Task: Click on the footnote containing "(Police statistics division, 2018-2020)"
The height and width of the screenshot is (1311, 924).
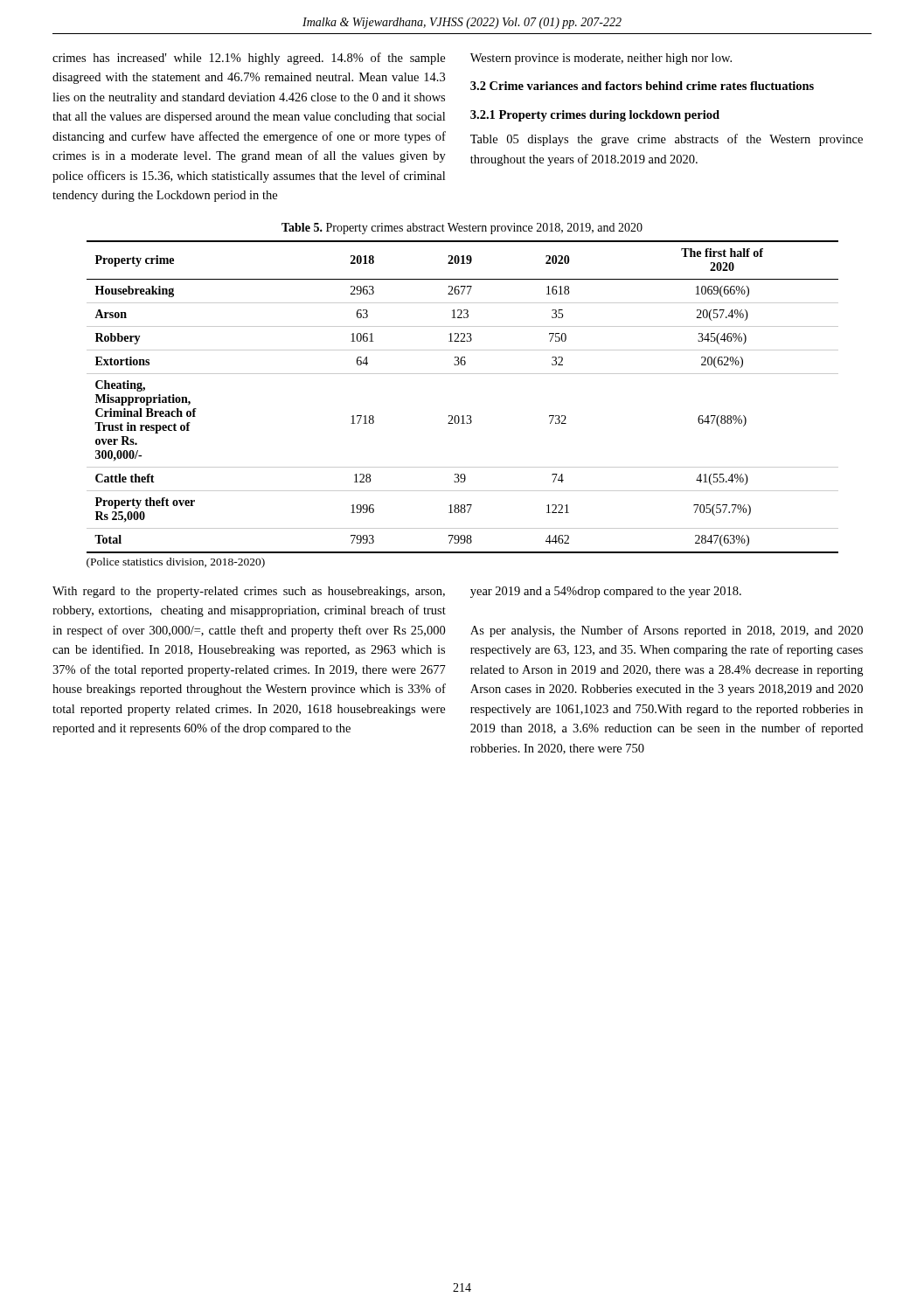Action: [176, 561]
